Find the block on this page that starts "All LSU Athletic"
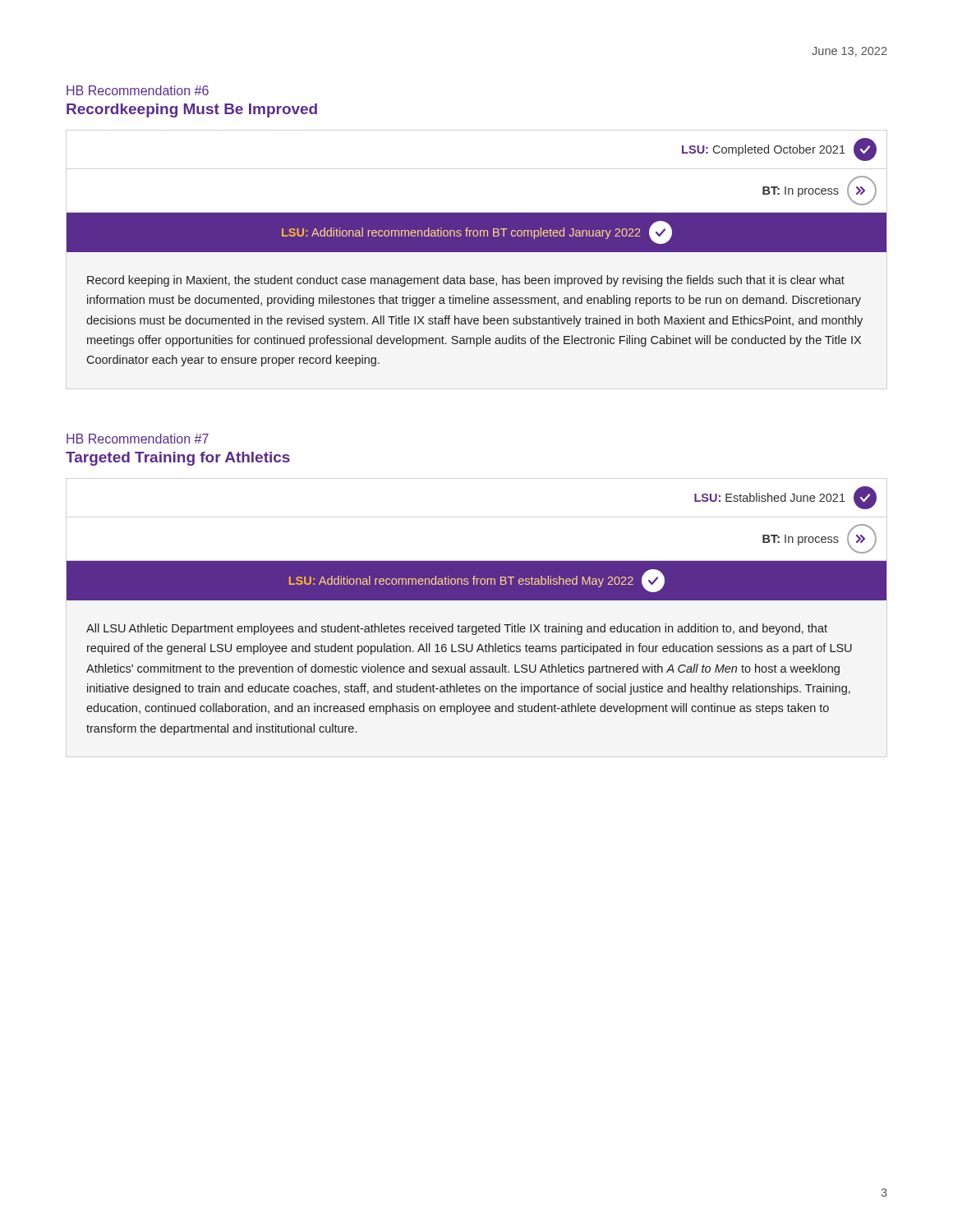 [469, 678]
